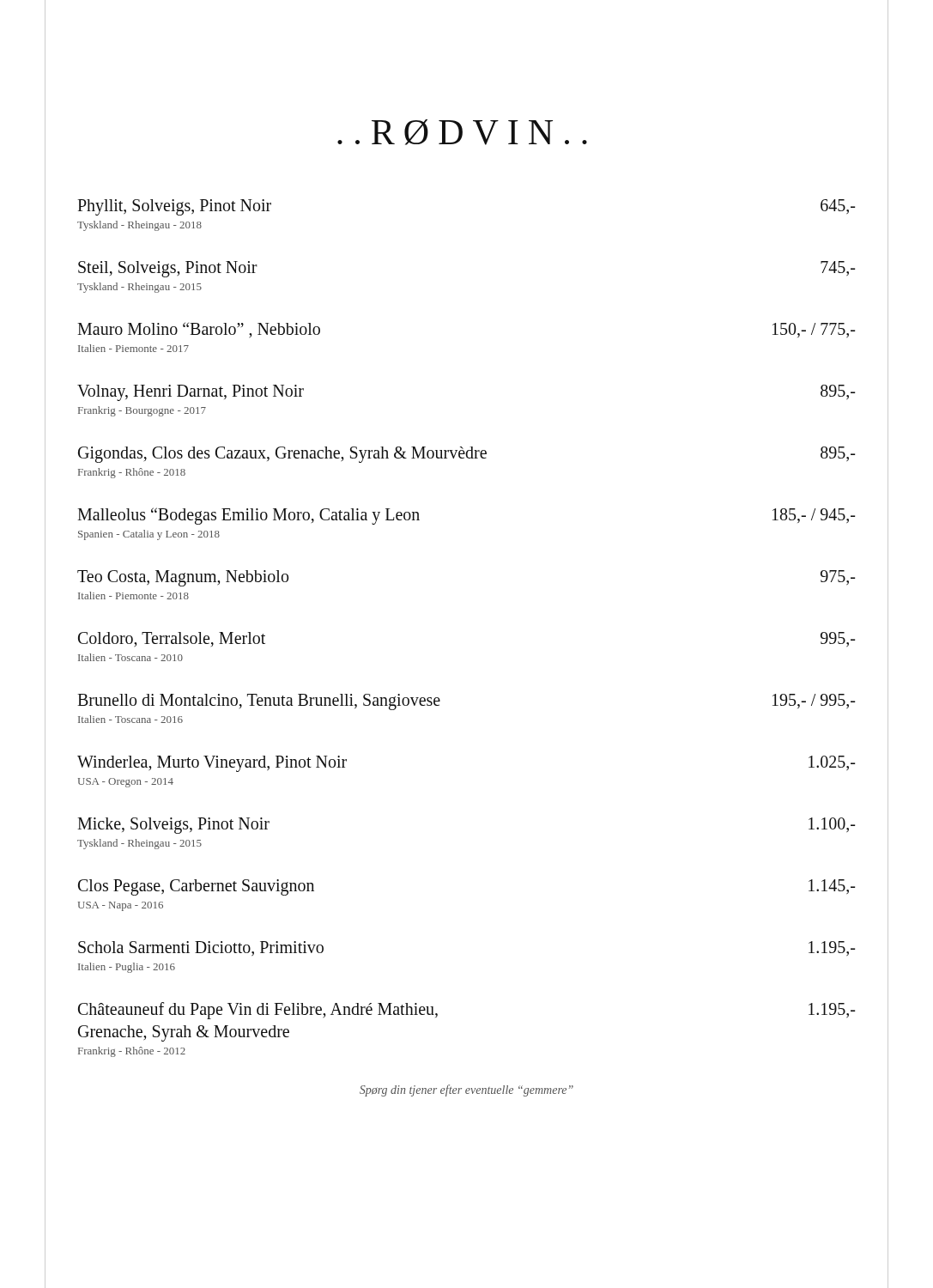Navigate to the passage starting "Châteauneuf du Pape Vin di"

click(262, 1010)
